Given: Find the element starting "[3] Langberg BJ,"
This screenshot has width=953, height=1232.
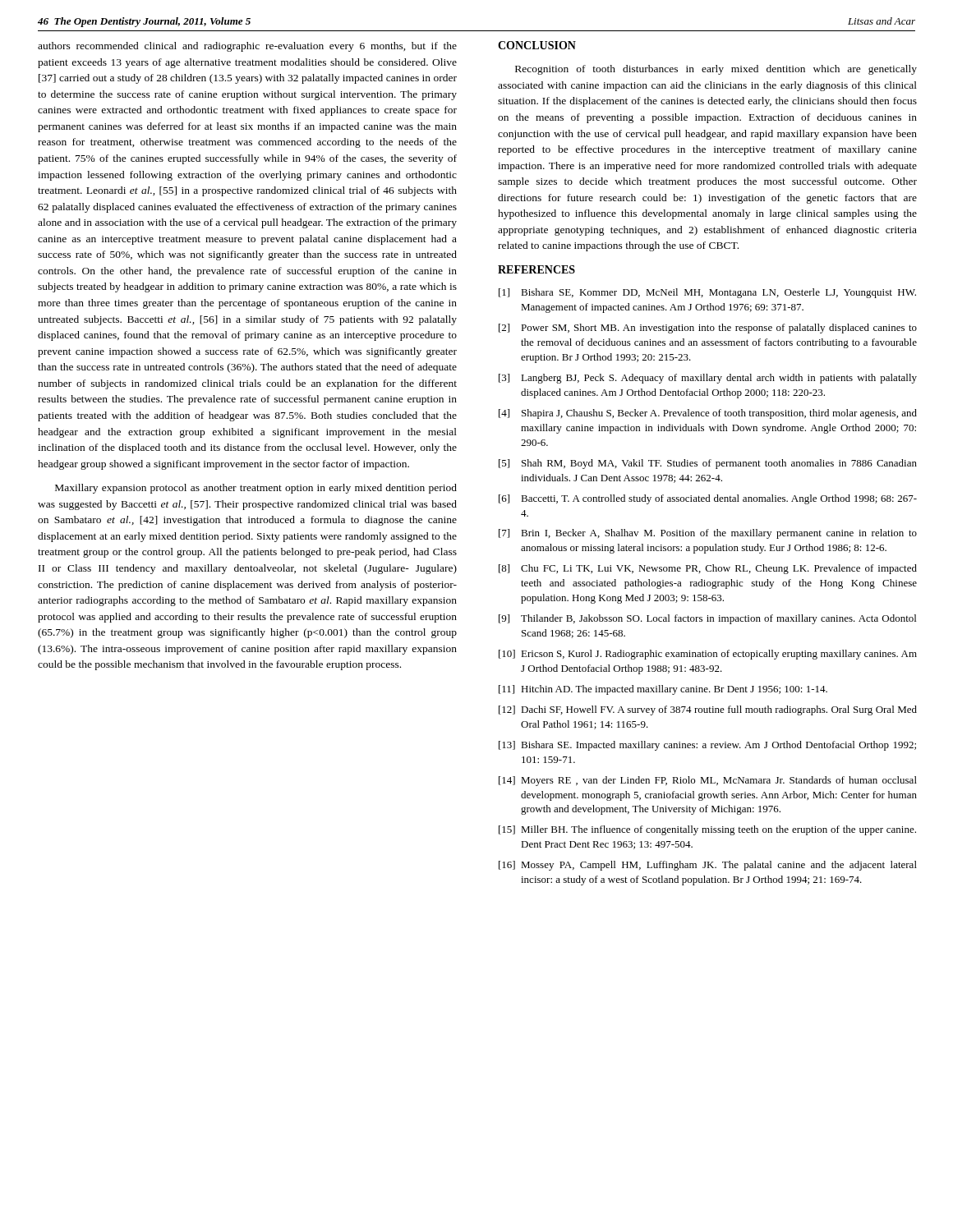Looking at the screenshot, I should tap(707, 385).
